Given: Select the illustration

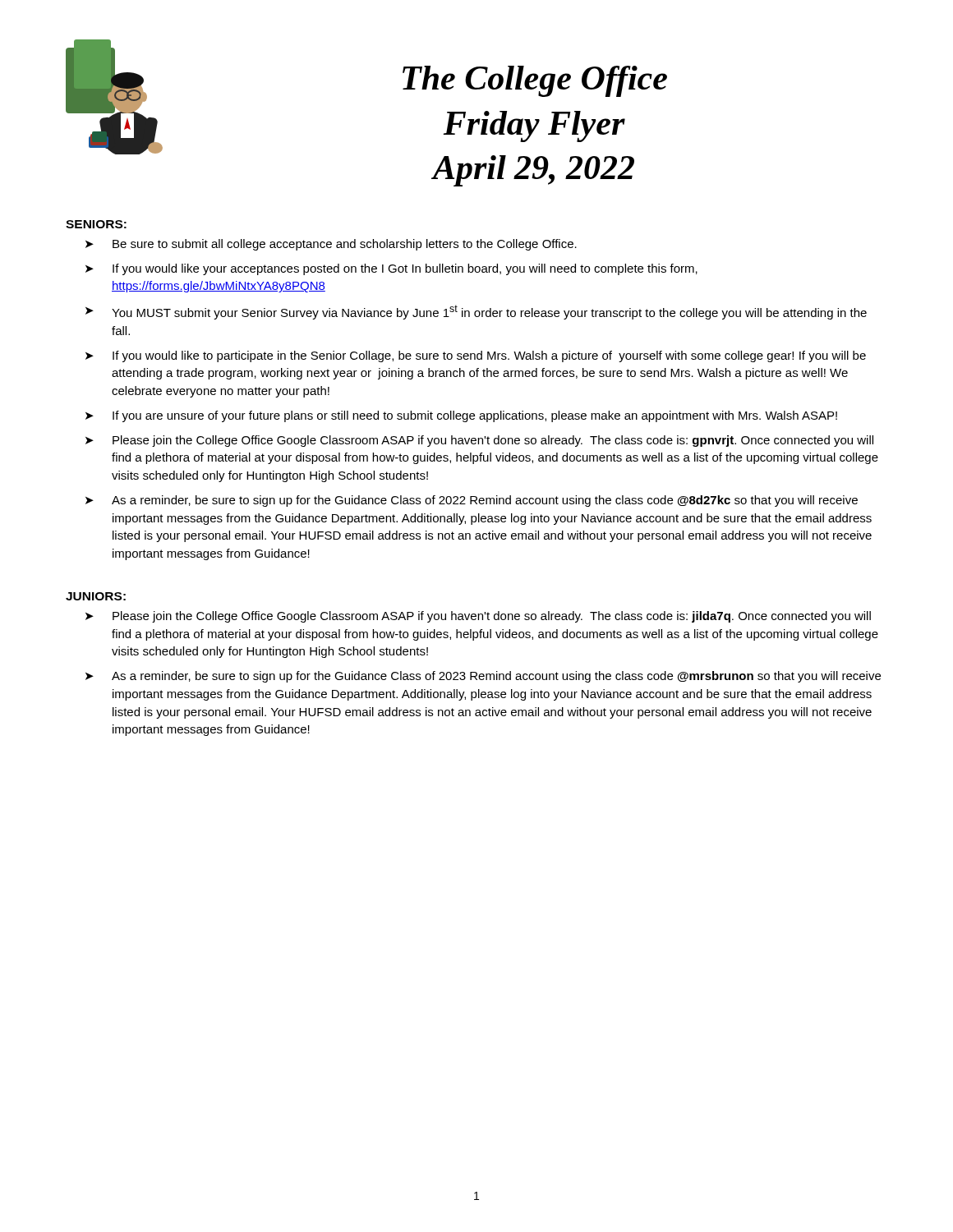Looking at the screenshot, I should tap(123, 98).
